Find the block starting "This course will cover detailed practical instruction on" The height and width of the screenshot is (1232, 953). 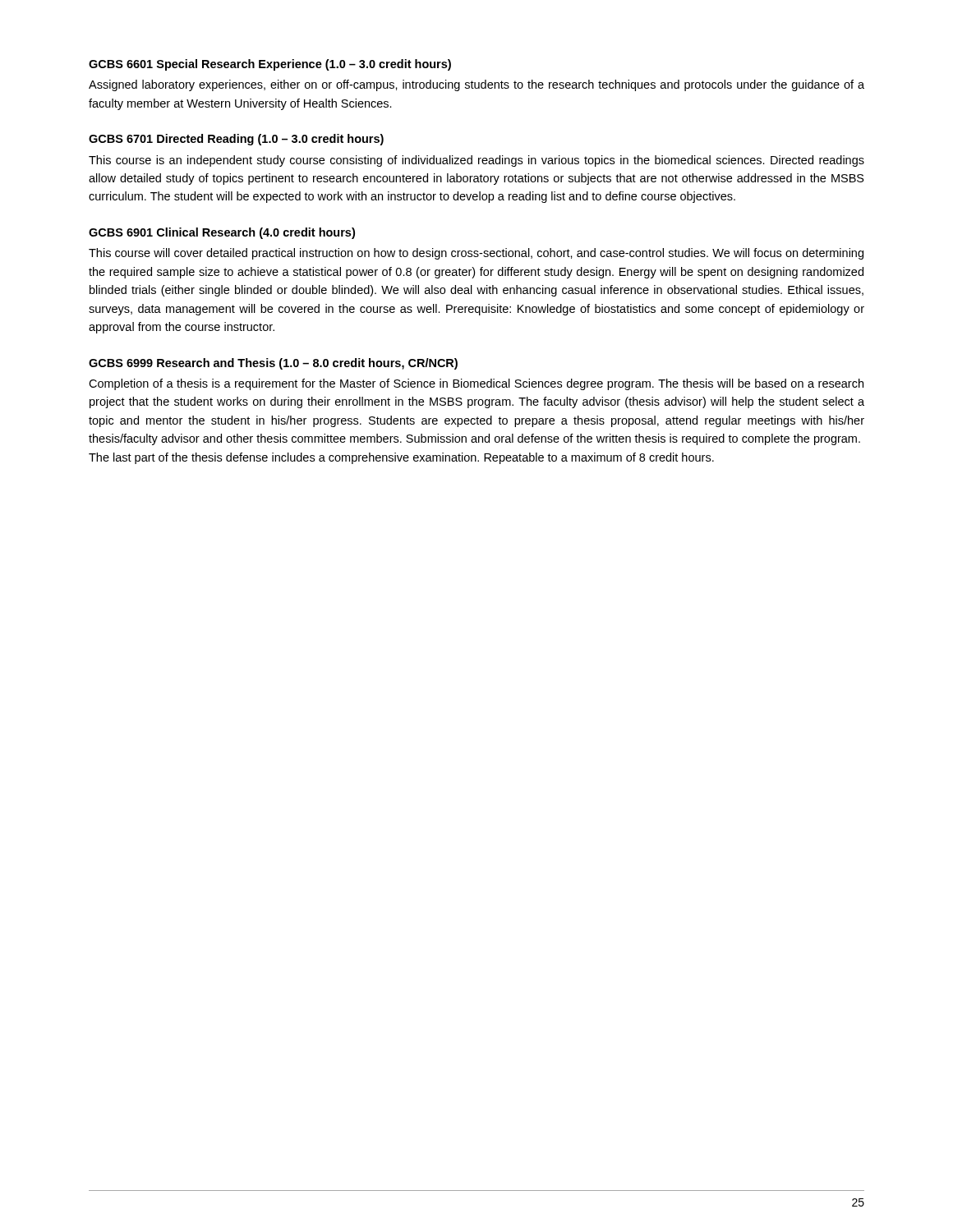pyautogui.click(x=476, y=290)
